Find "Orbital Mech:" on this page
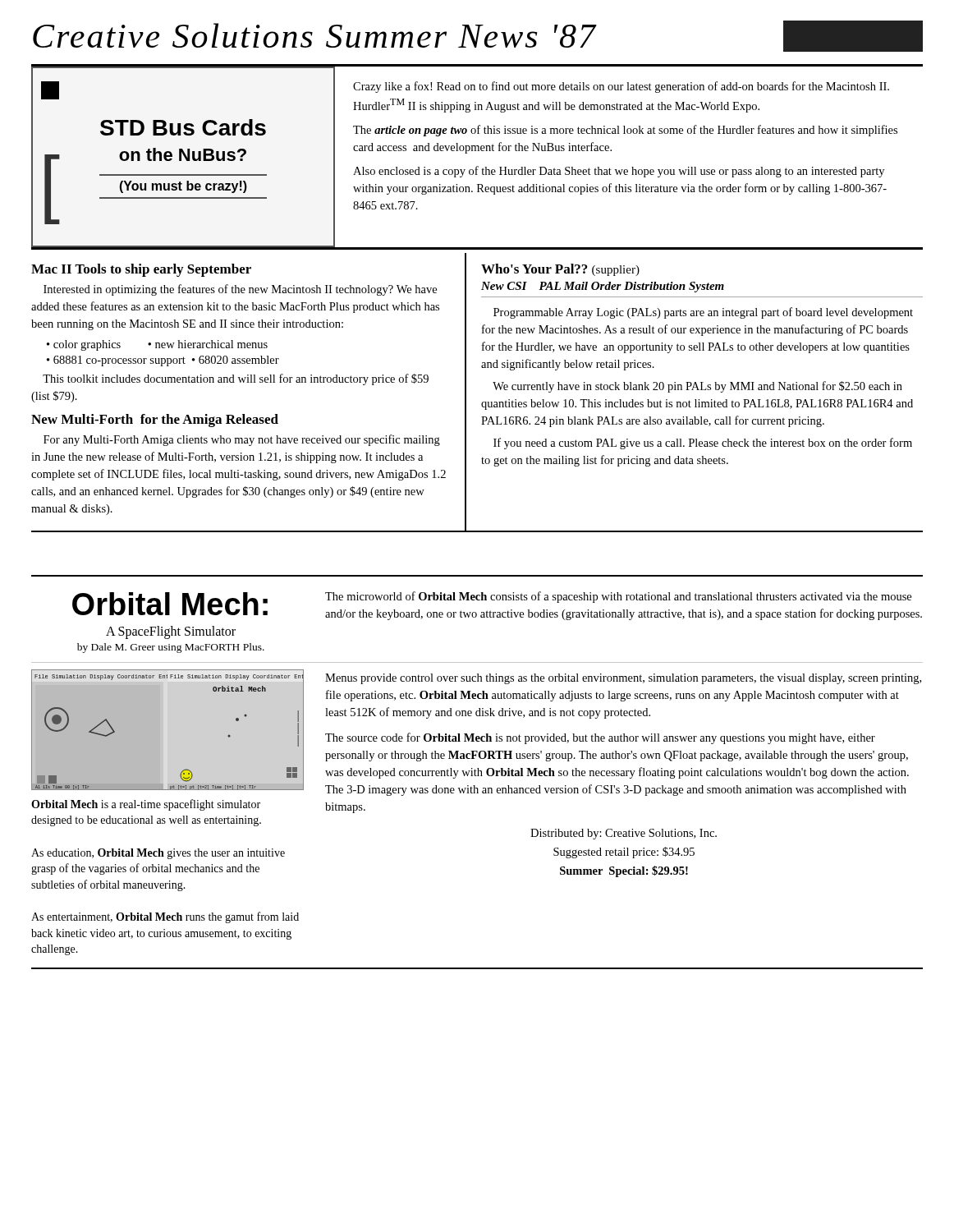The image size is (954, 1232). [171, 605]
